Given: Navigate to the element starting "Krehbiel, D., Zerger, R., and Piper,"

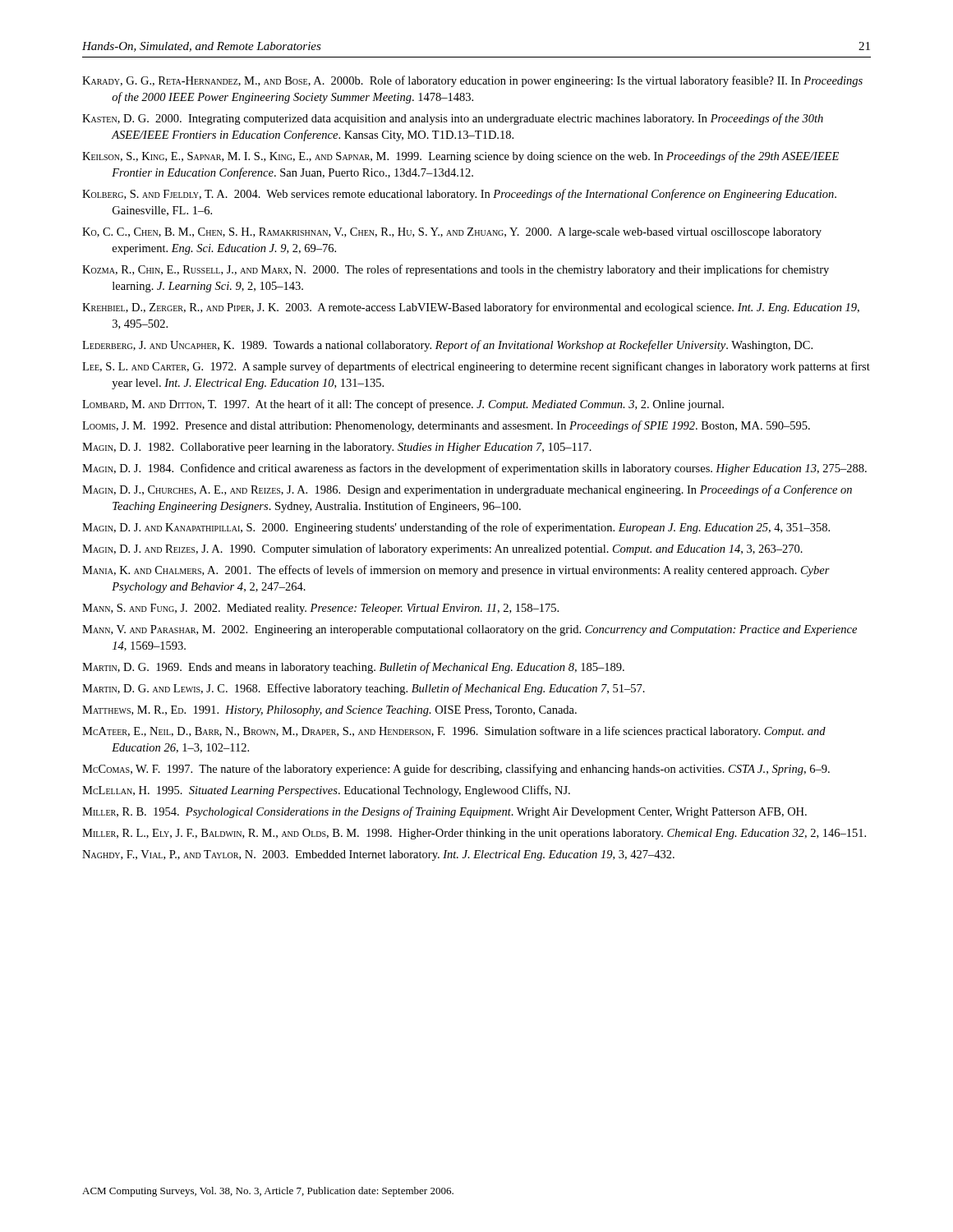Looking at the screenshot, I should (x=486, y=315).
